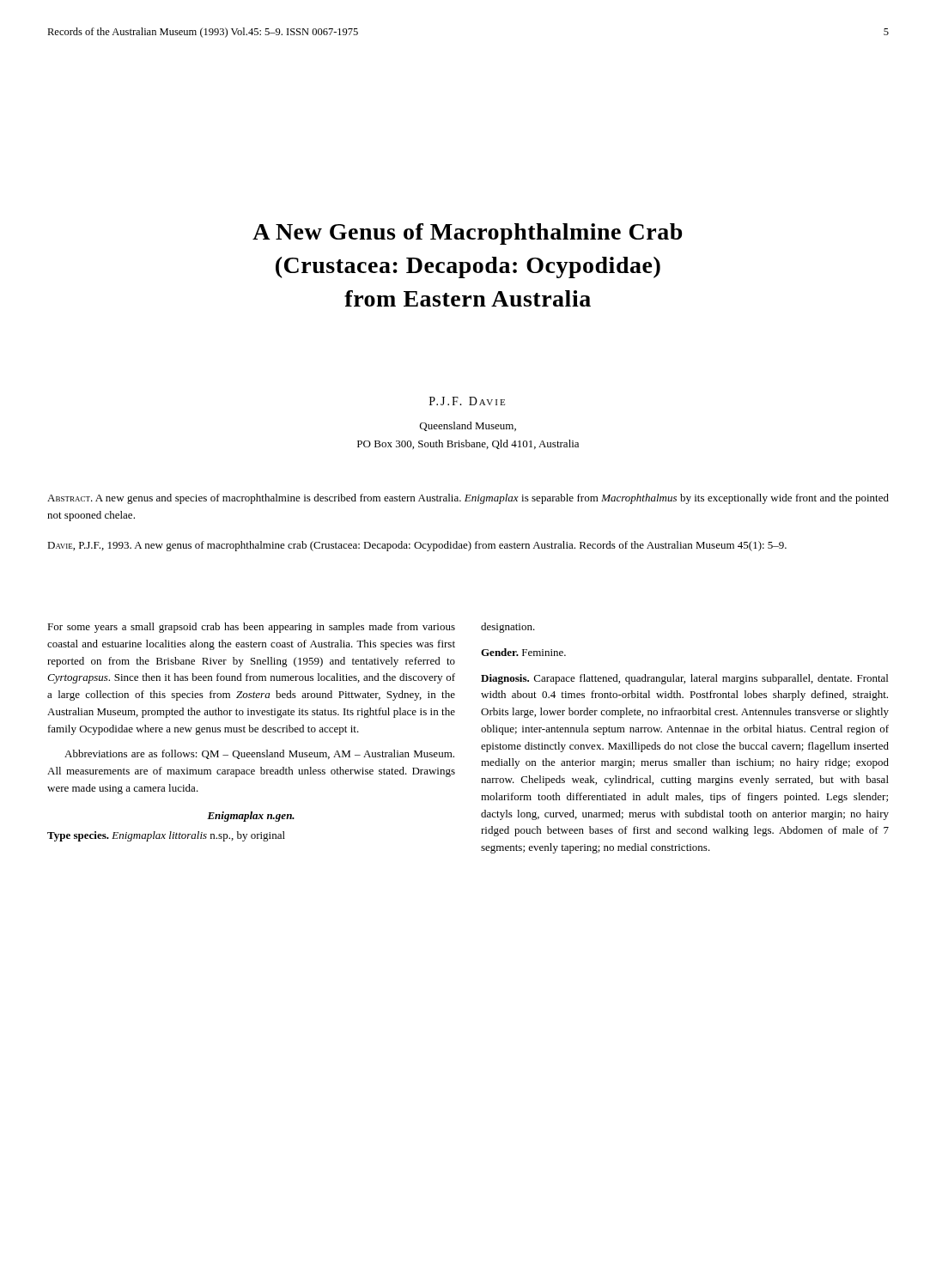This screenshot has height=1288, width=936.
Task: Click on the block starting "Davie, P.J.F., 1993. A new"
Action: tap(417, 545)
